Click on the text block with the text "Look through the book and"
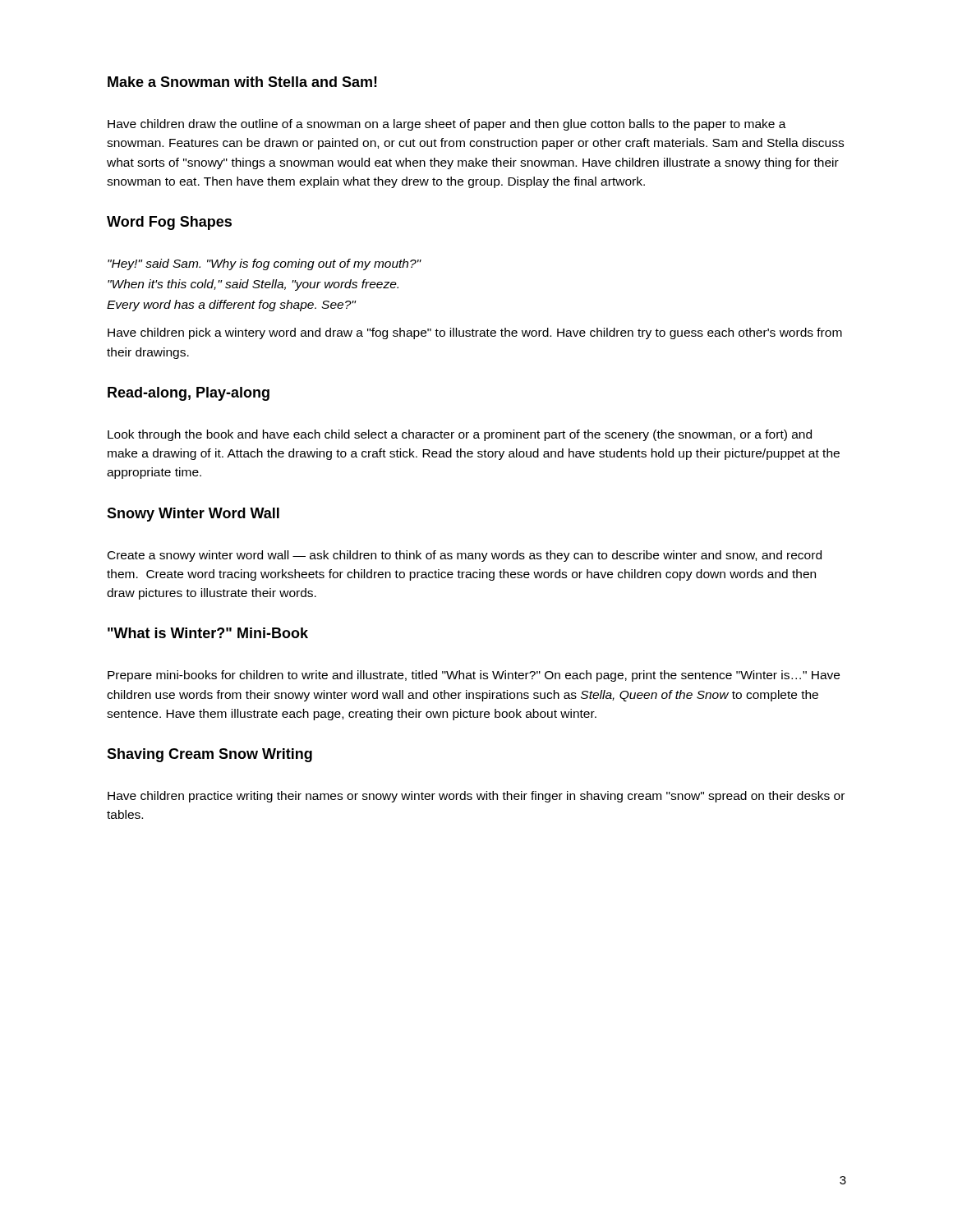Image resolution: width=953 pixels, height=1232 pixels. pyautogui.click(x=476, y=453)
